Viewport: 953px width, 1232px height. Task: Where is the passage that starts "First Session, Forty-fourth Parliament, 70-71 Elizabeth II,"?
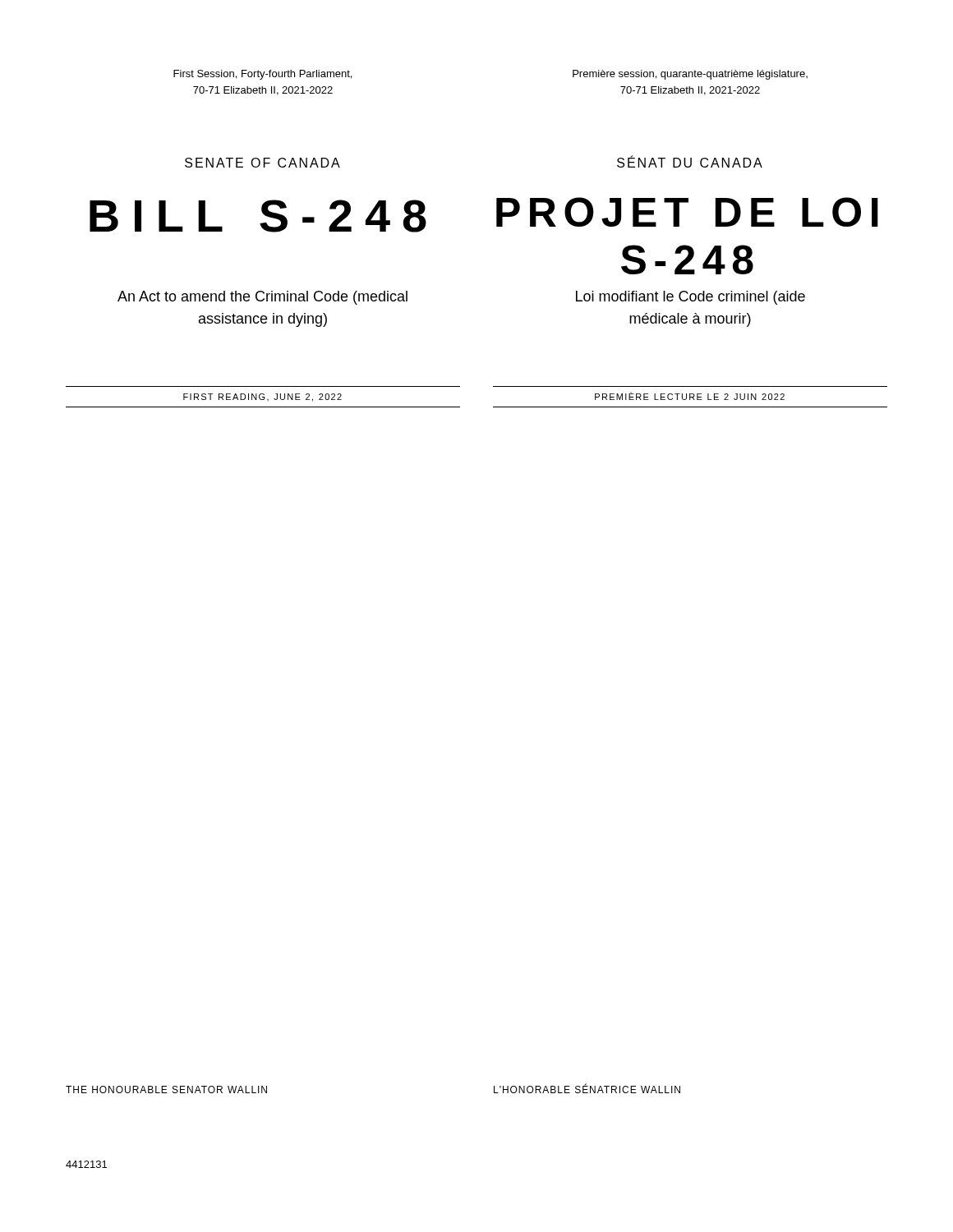tap(263, 82)
